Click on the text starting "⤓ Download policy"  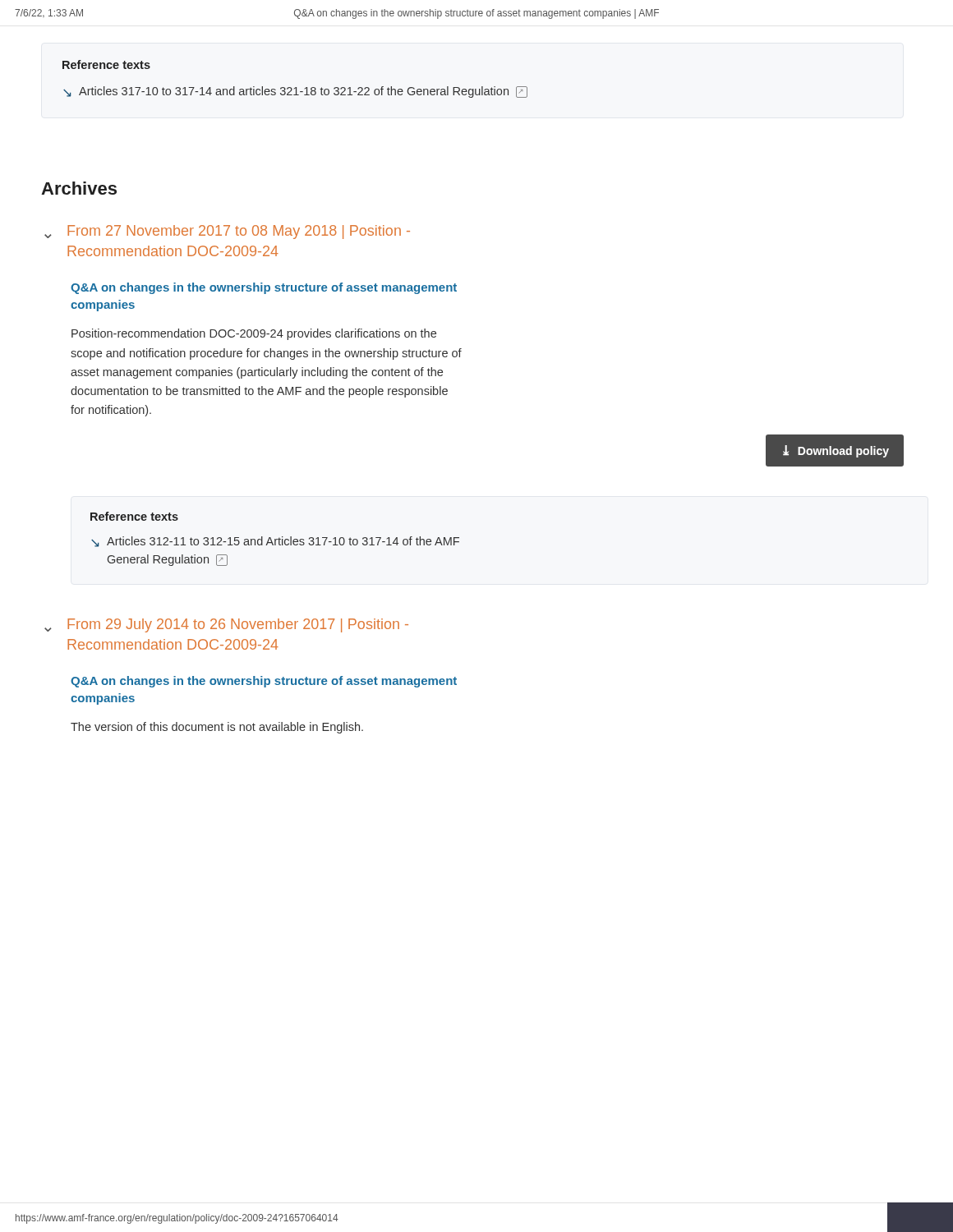click(835, 451)
